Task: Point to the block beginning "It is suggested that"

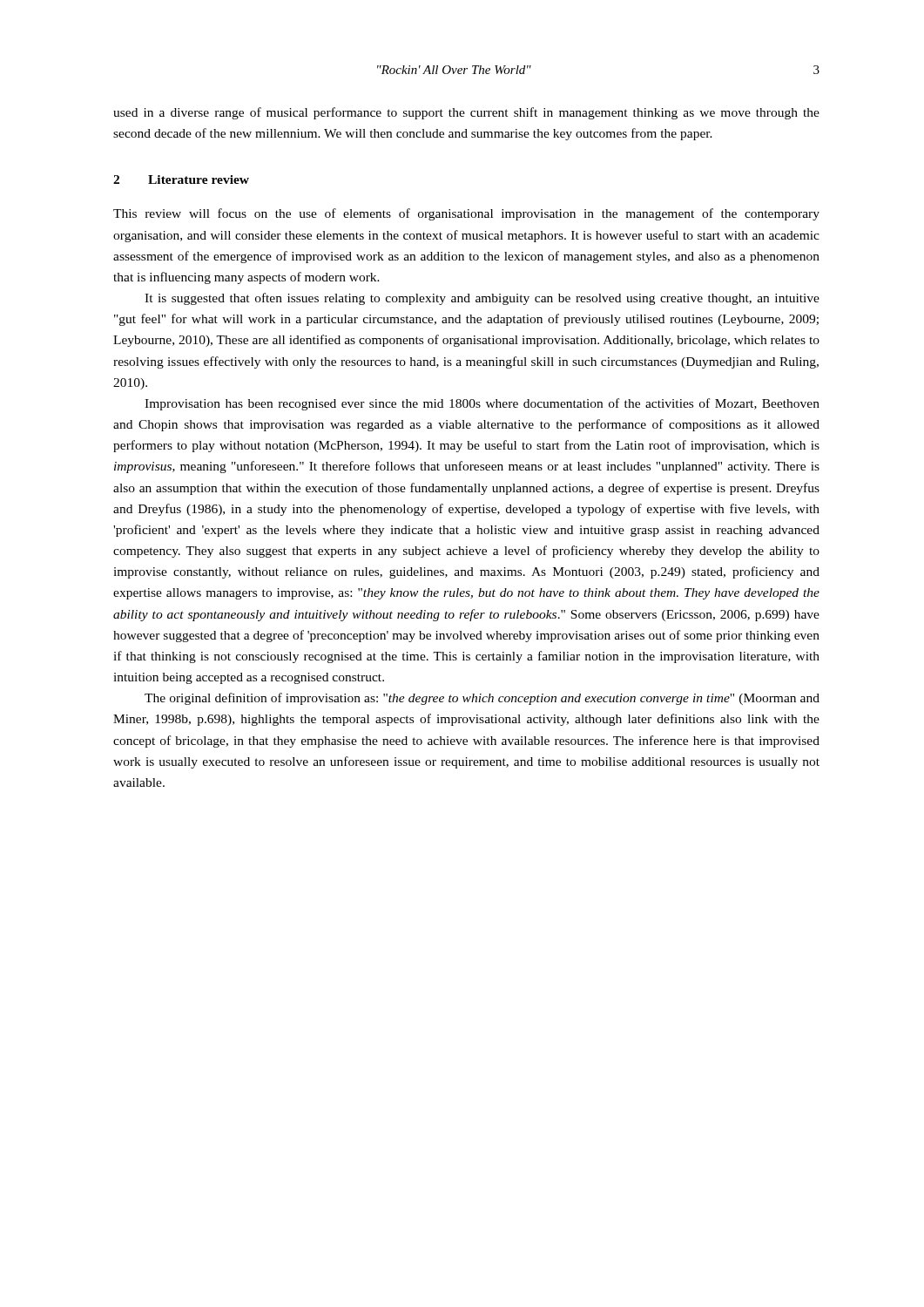Action: point(466,340)
